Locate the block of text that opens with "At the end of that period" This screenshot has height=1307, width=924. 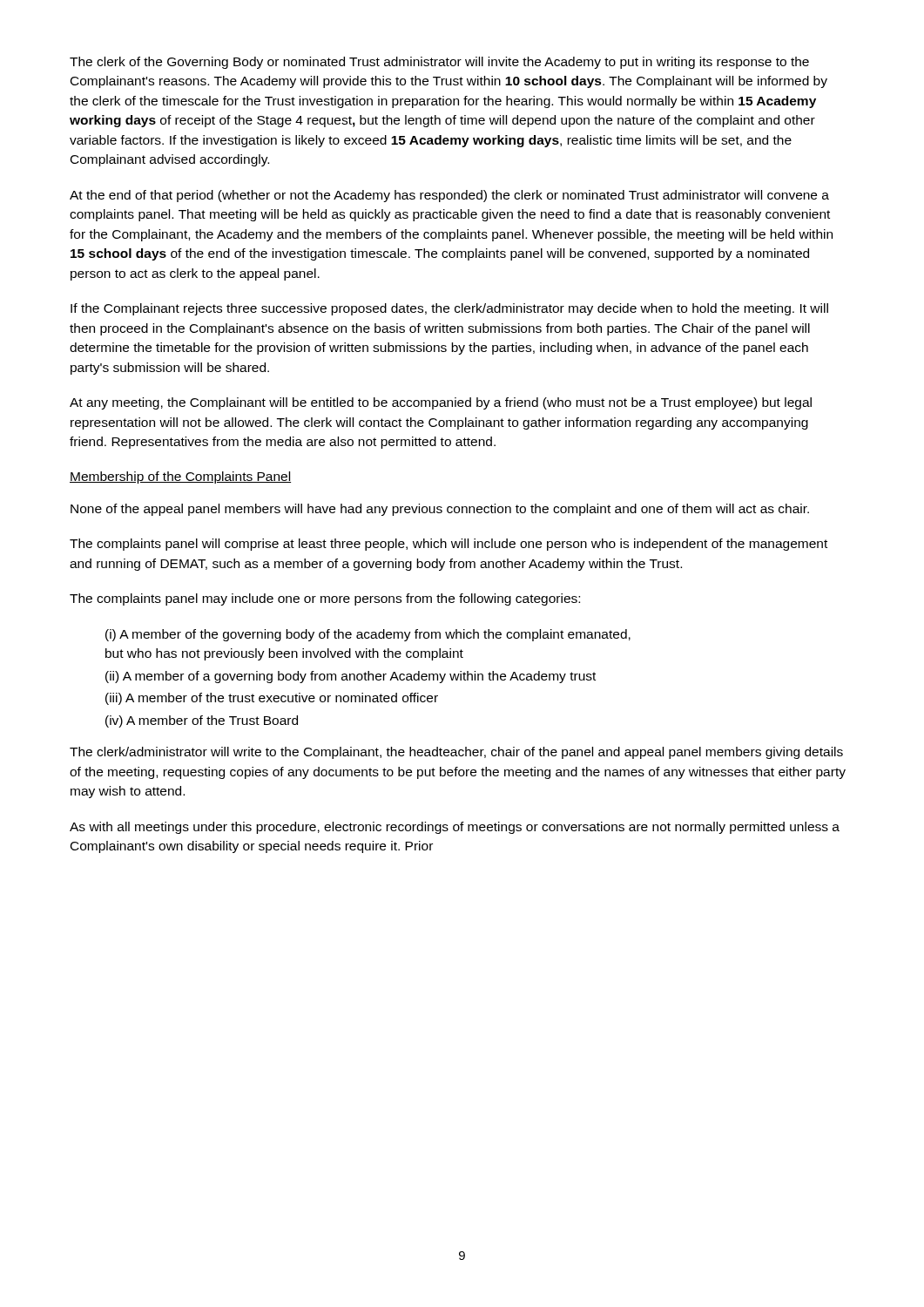452,234
